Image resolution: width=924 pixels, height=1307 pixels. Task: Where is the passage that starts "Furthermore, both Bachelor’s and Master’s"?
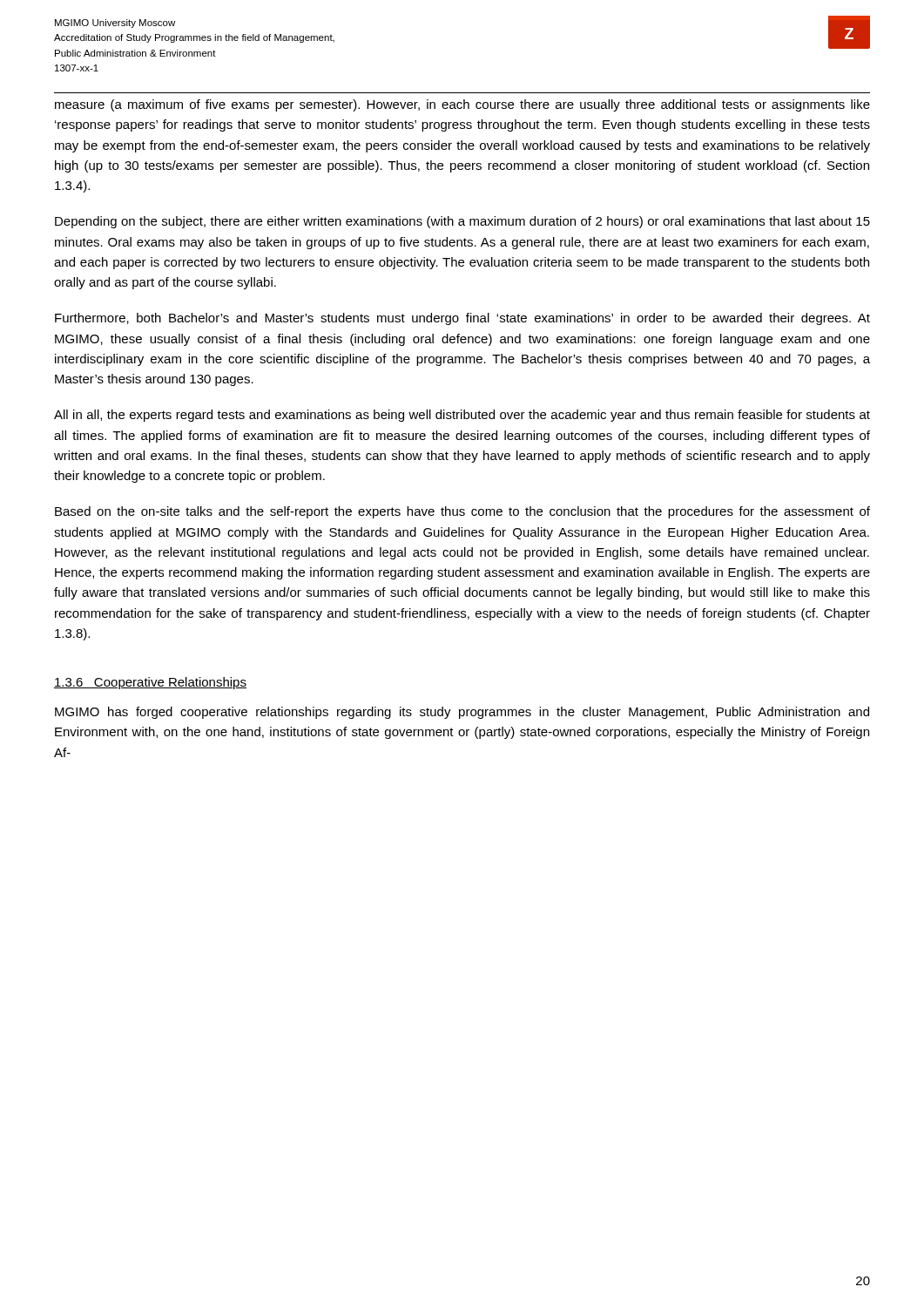pos(462,348)
